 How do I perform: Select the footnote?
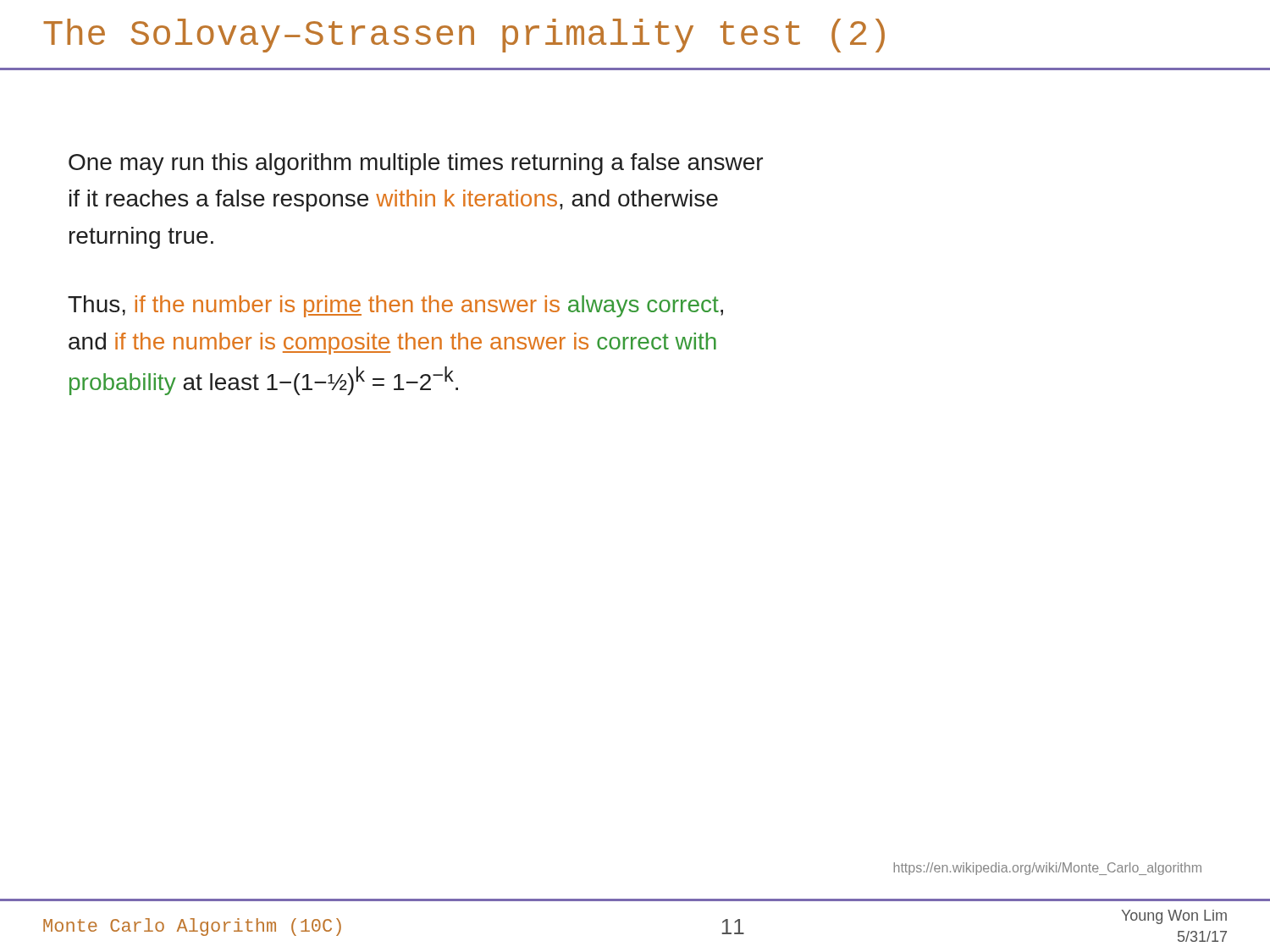[x=1048, y=868]
